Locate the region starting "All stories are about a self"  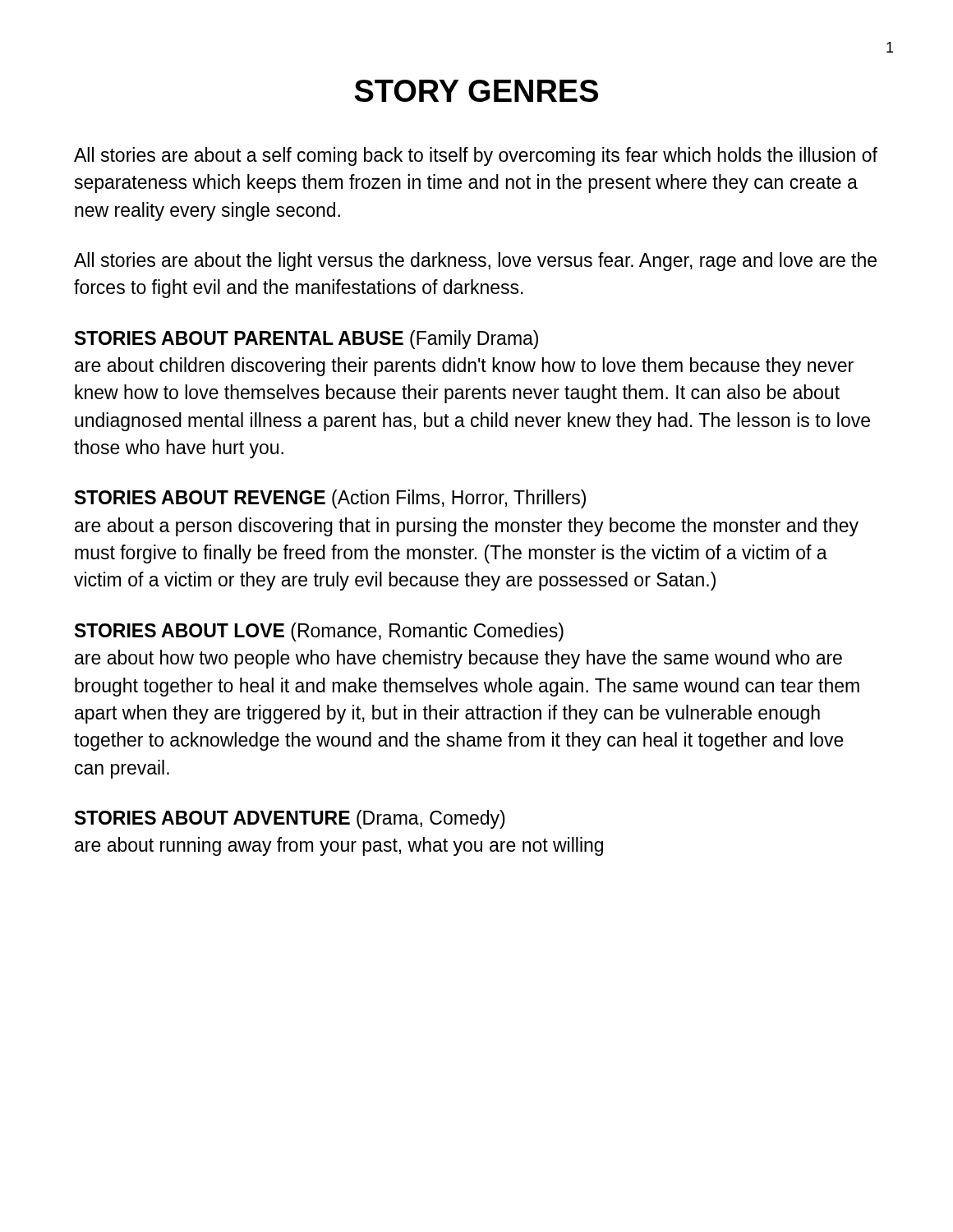(x=476, y=183)
